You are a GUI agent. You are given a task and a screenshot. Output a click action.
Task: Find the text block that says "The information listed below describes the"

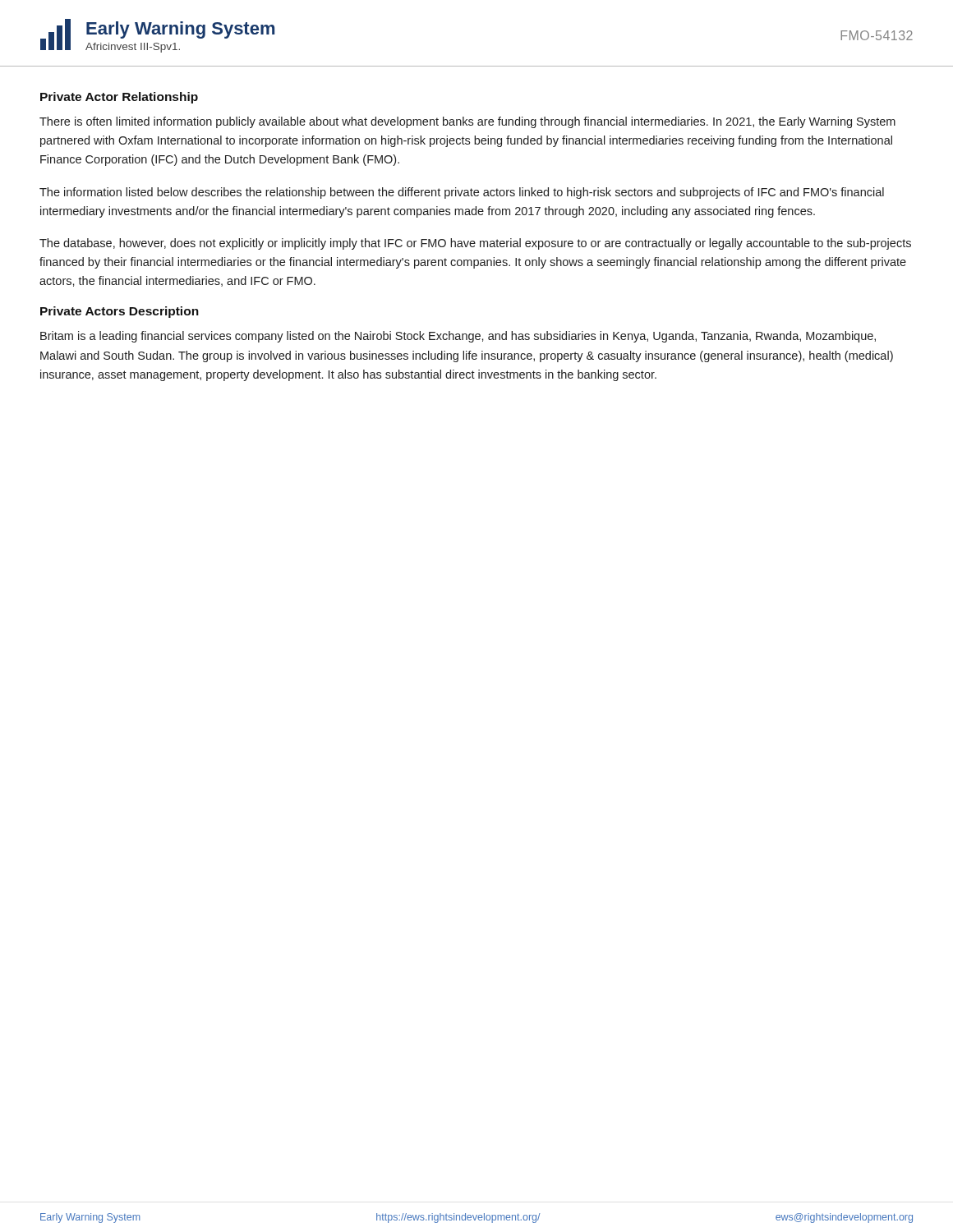[x=462, y=201]
